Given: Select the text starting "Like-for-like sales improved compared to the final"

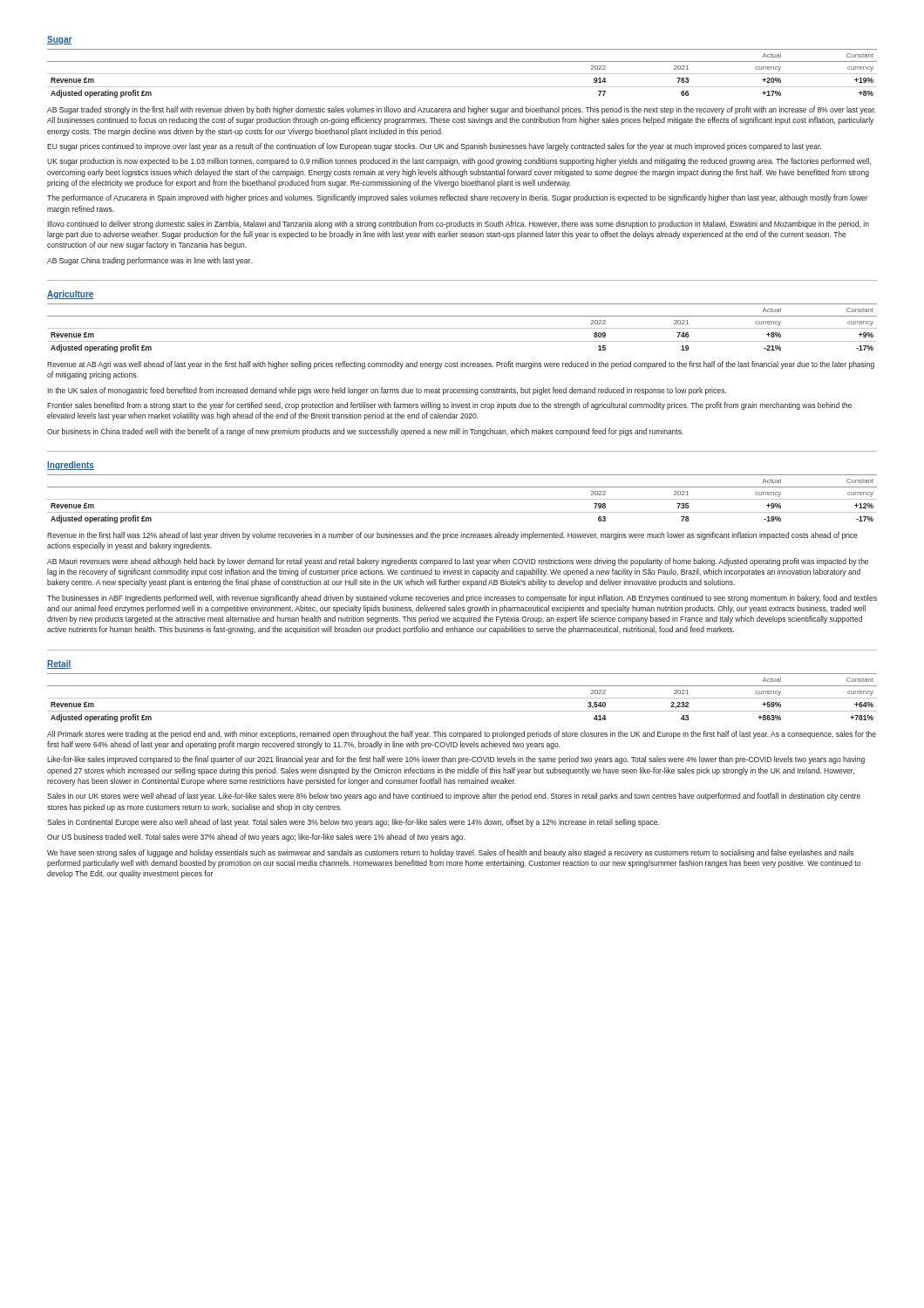Looking at the screenshot, I should click(x=456, y=771).
